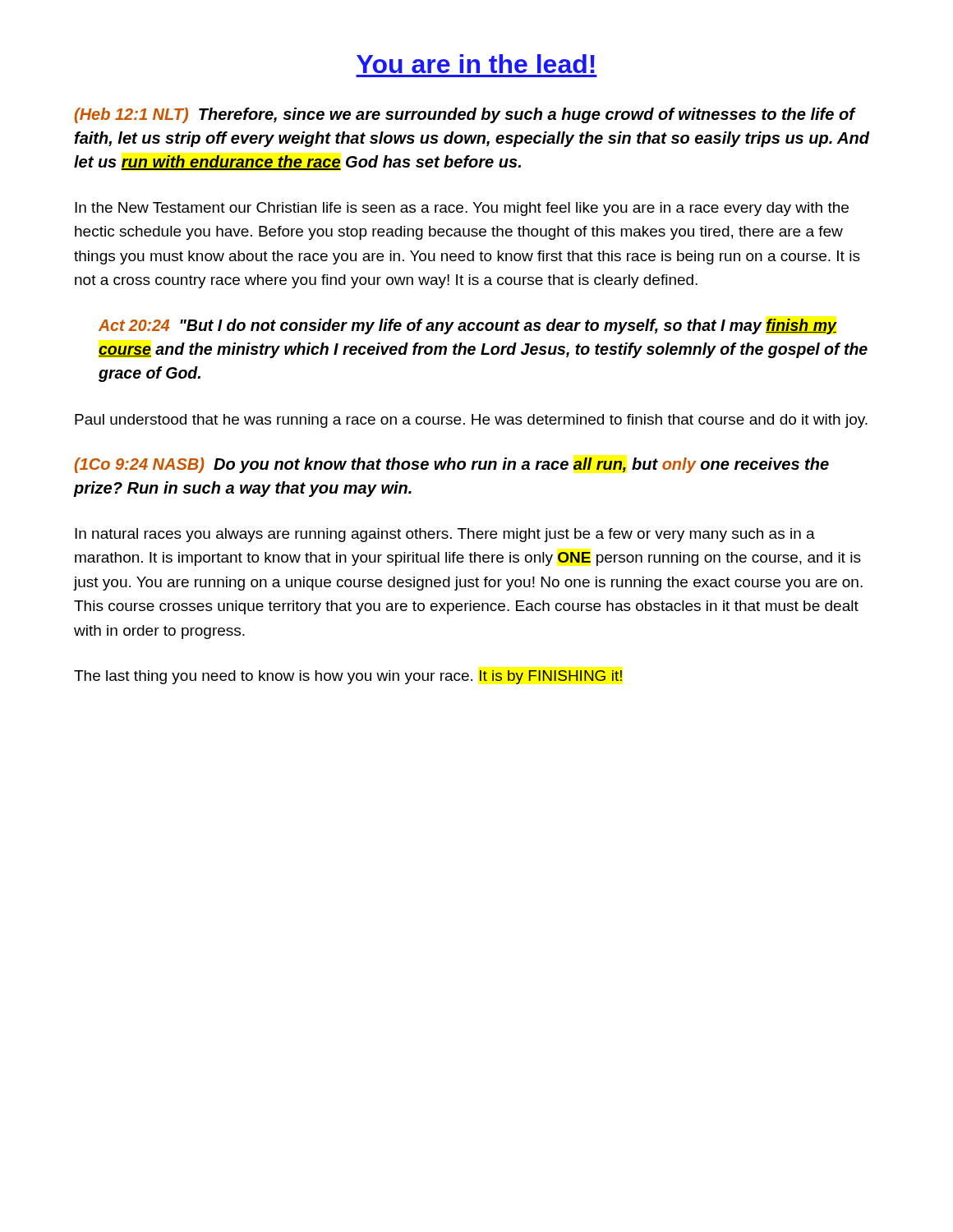Locate the element starting "You are in the lead!"

pyautogui.click(x=476, y=64)
